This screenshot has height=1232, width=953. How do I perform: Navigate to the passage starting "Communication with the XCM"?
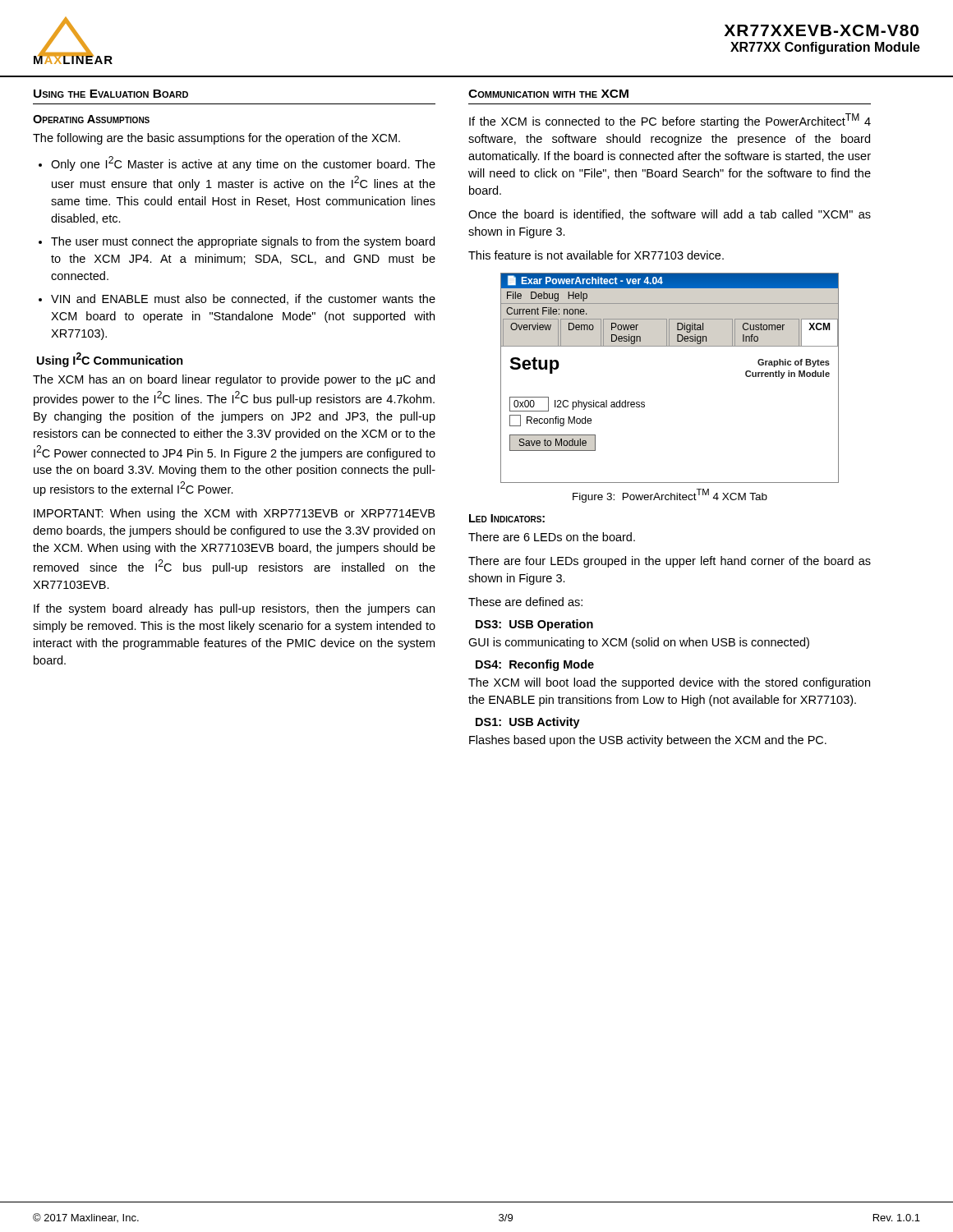click(x=549, y=93)
